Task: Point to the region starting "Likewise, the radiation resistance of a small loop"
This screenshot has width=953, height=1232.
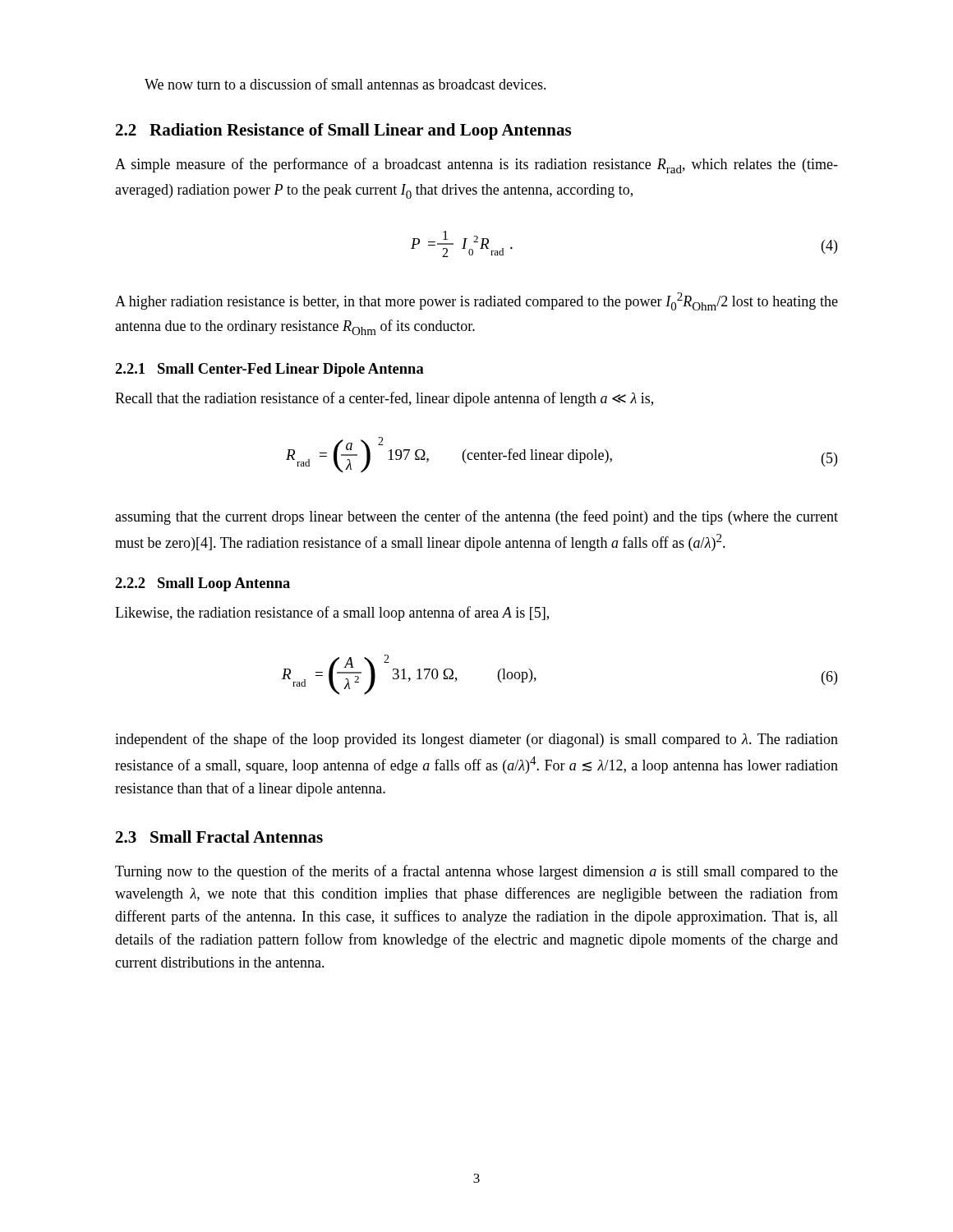Action: (476, 613)
